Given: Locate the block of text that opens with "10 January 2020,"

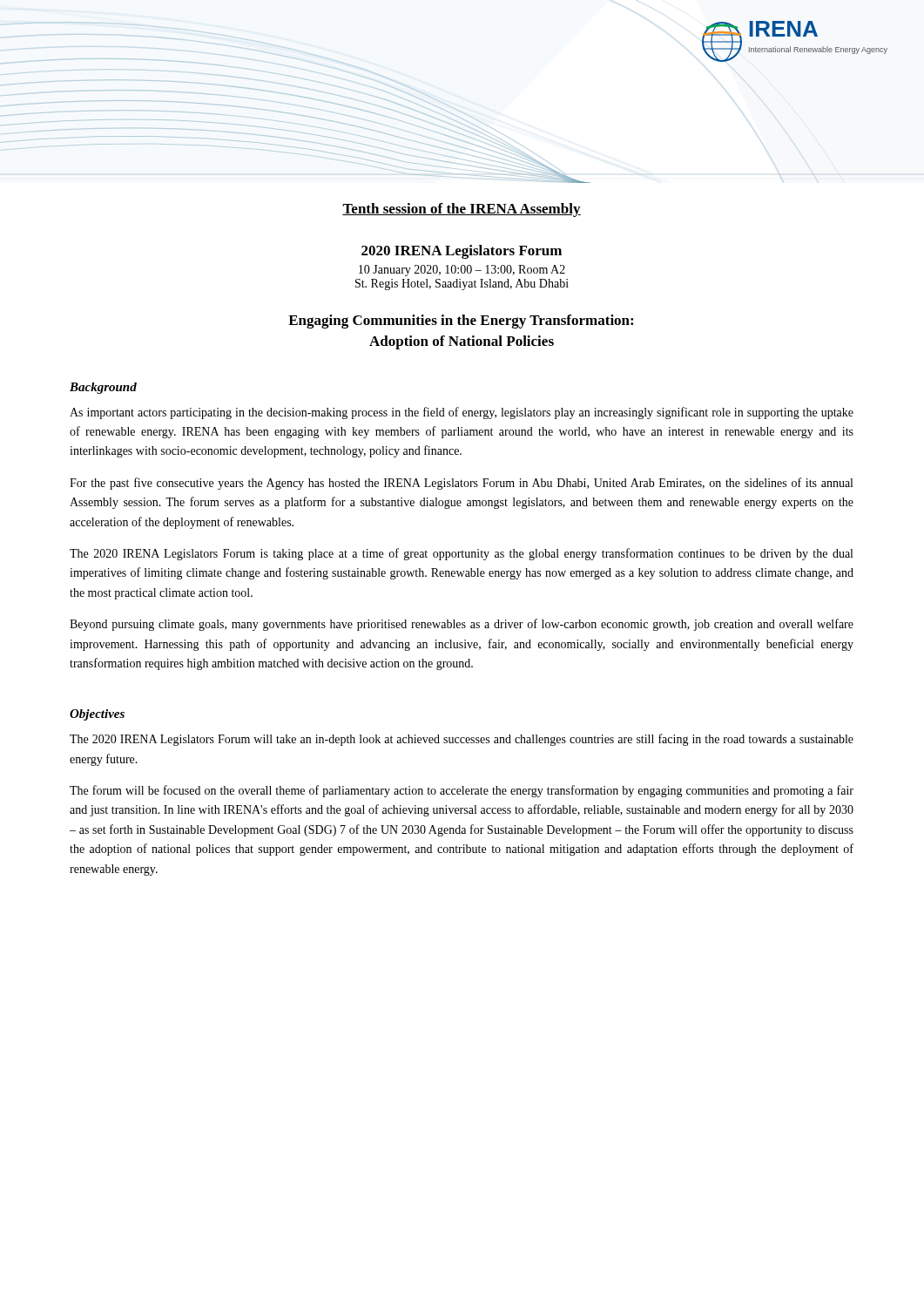Looking at the screenshot, I should click(462, 277).
